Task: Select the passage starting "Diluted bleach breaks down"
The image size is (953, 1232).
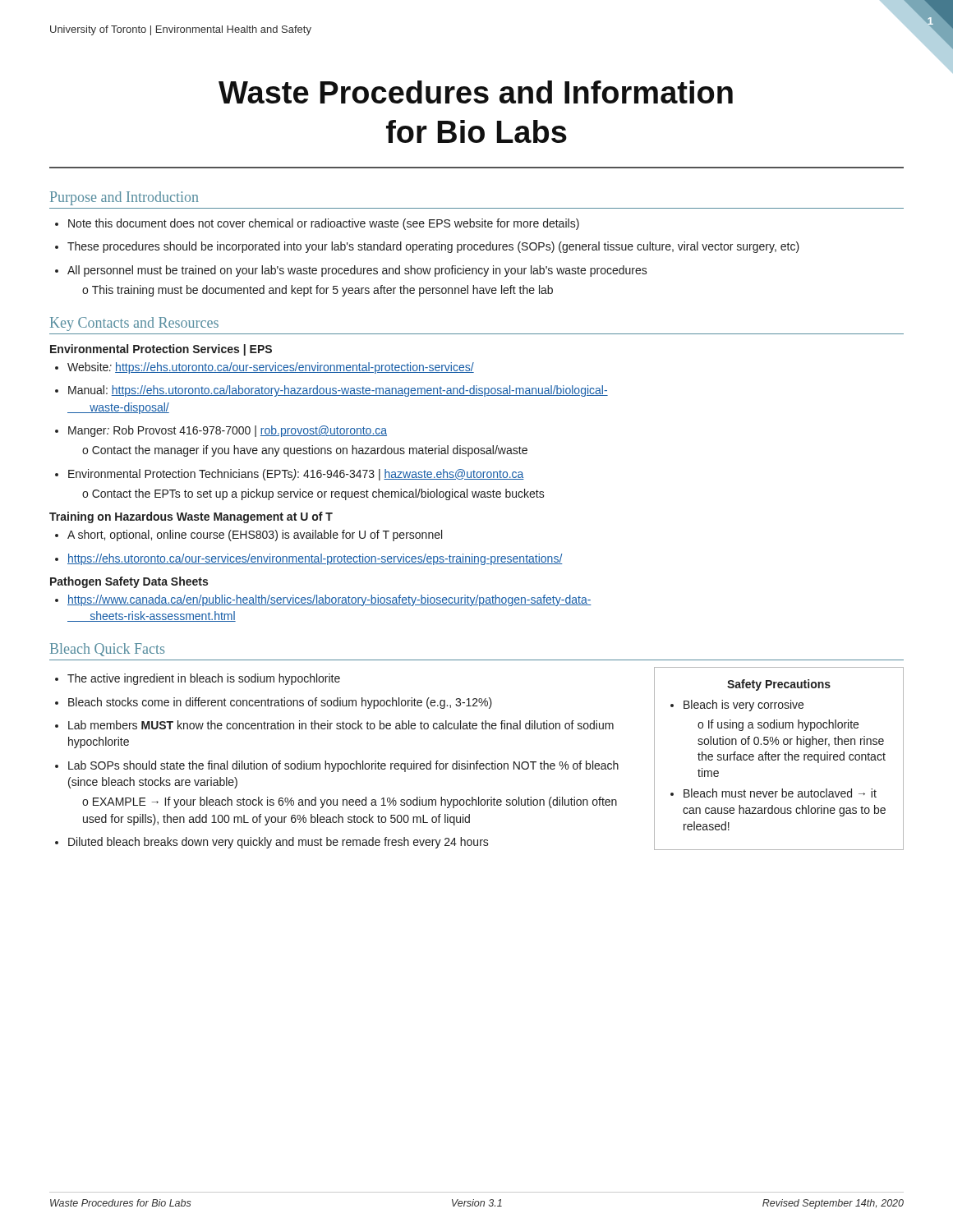Action: click(x=342, y=842)
